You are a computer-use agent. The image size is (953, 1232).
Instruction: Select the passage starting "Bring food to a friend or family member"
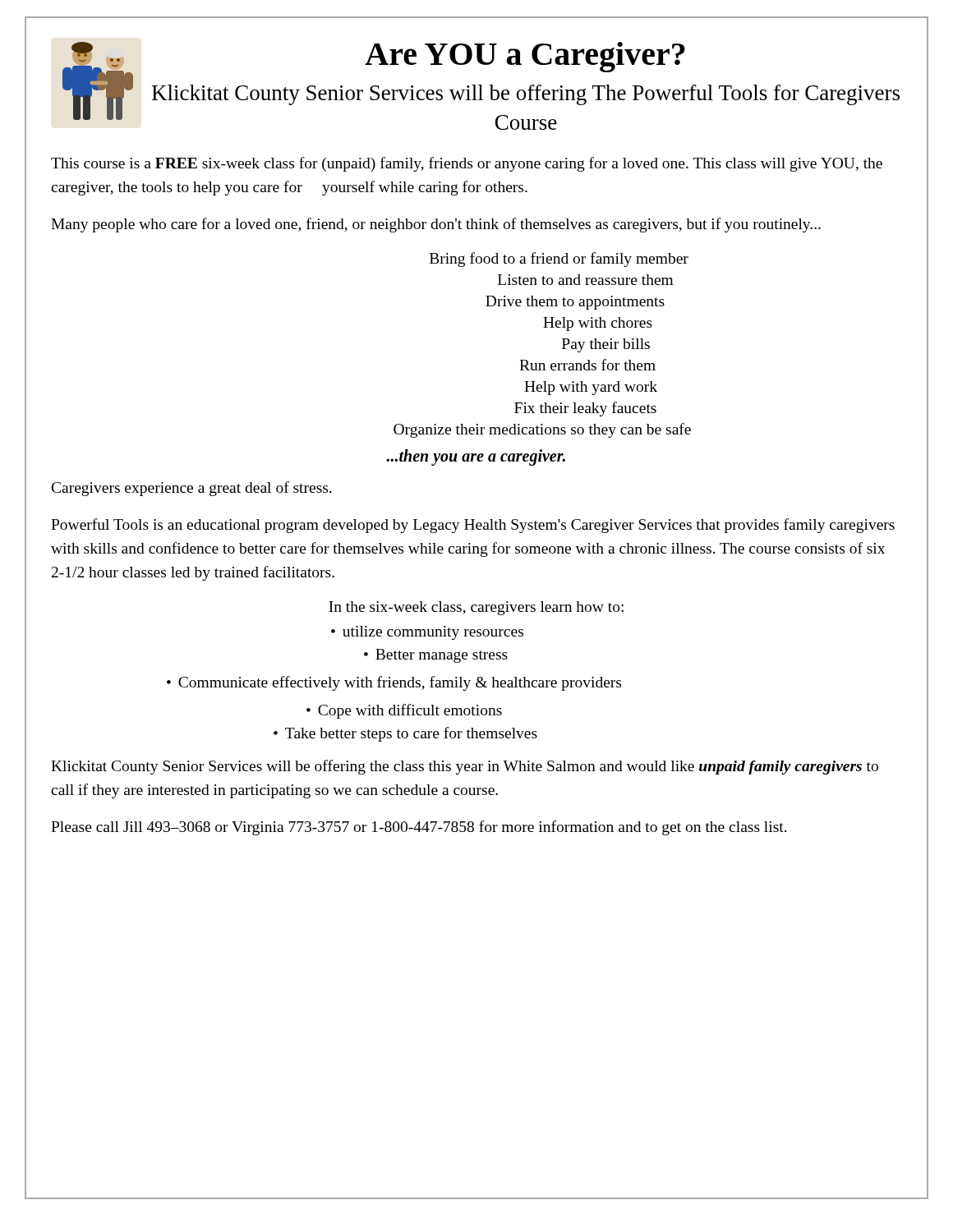(x=559, y=258)
